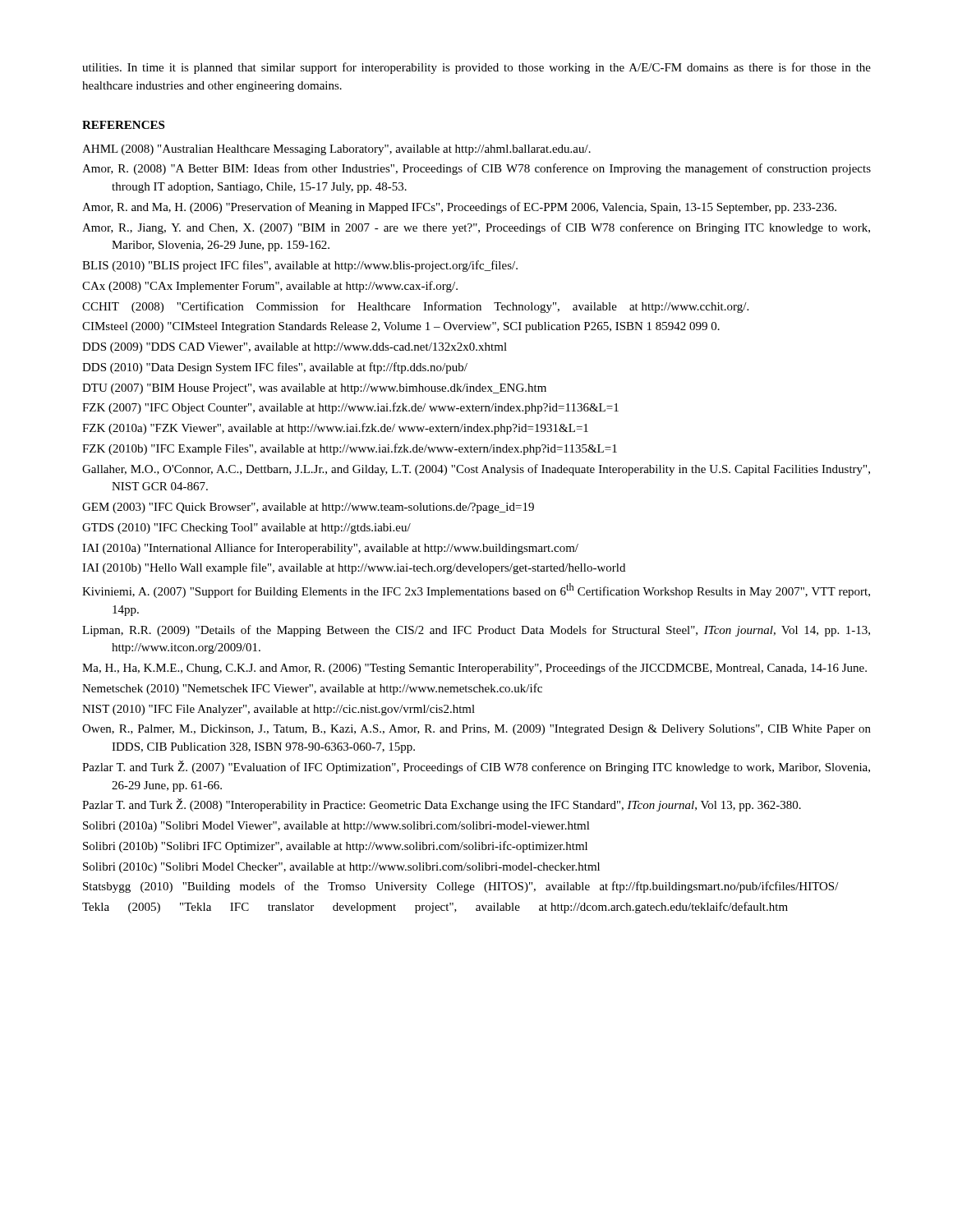Click the passage that begins "GEM (2003) "IFC"

pyautogui.click(x=308, y=507)
